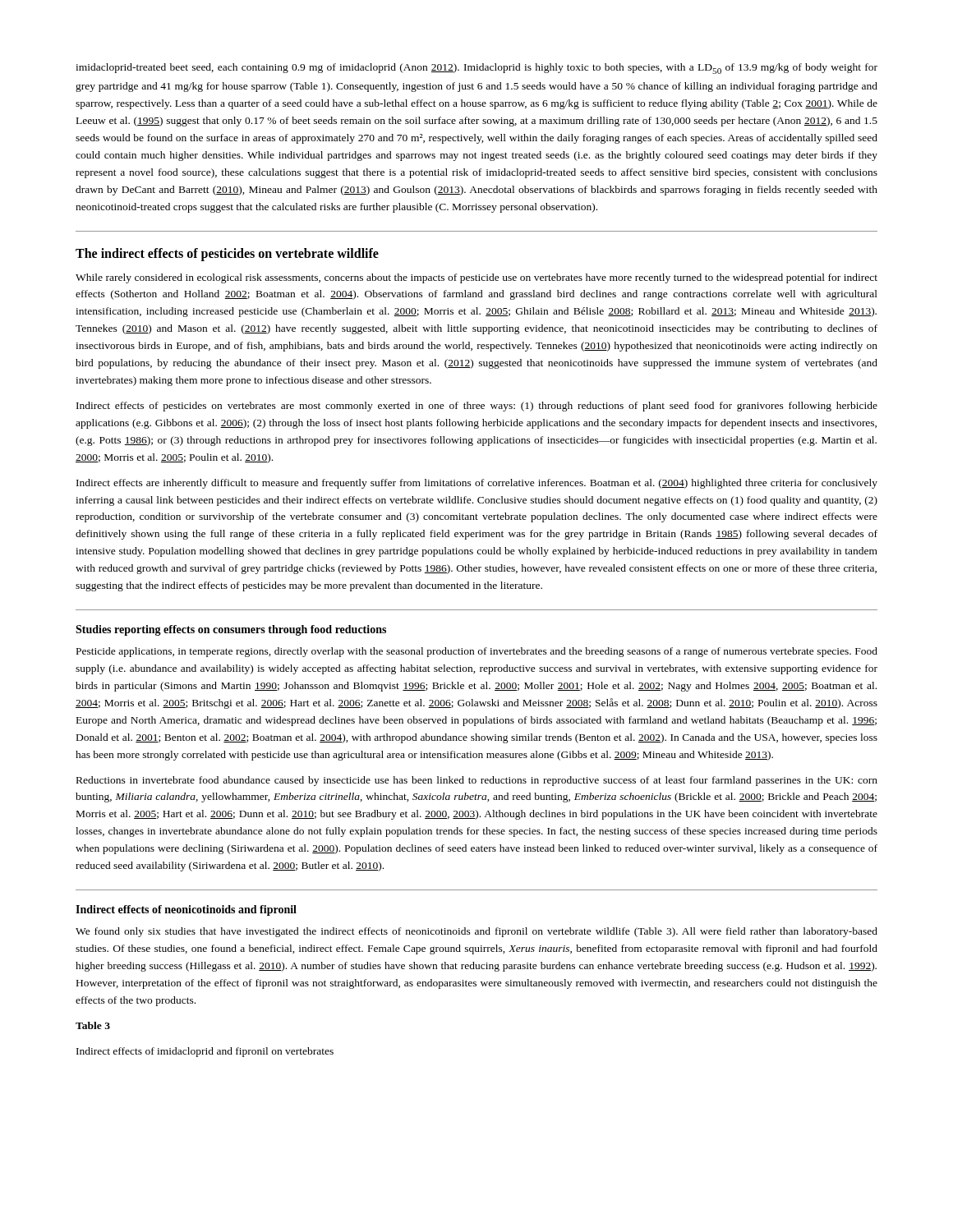Click the passage that begins "Indirect effects of pesticides on vertebrates are"
Screen dimensions: 1232x953
pyautogui.click(x=476, y=432)
